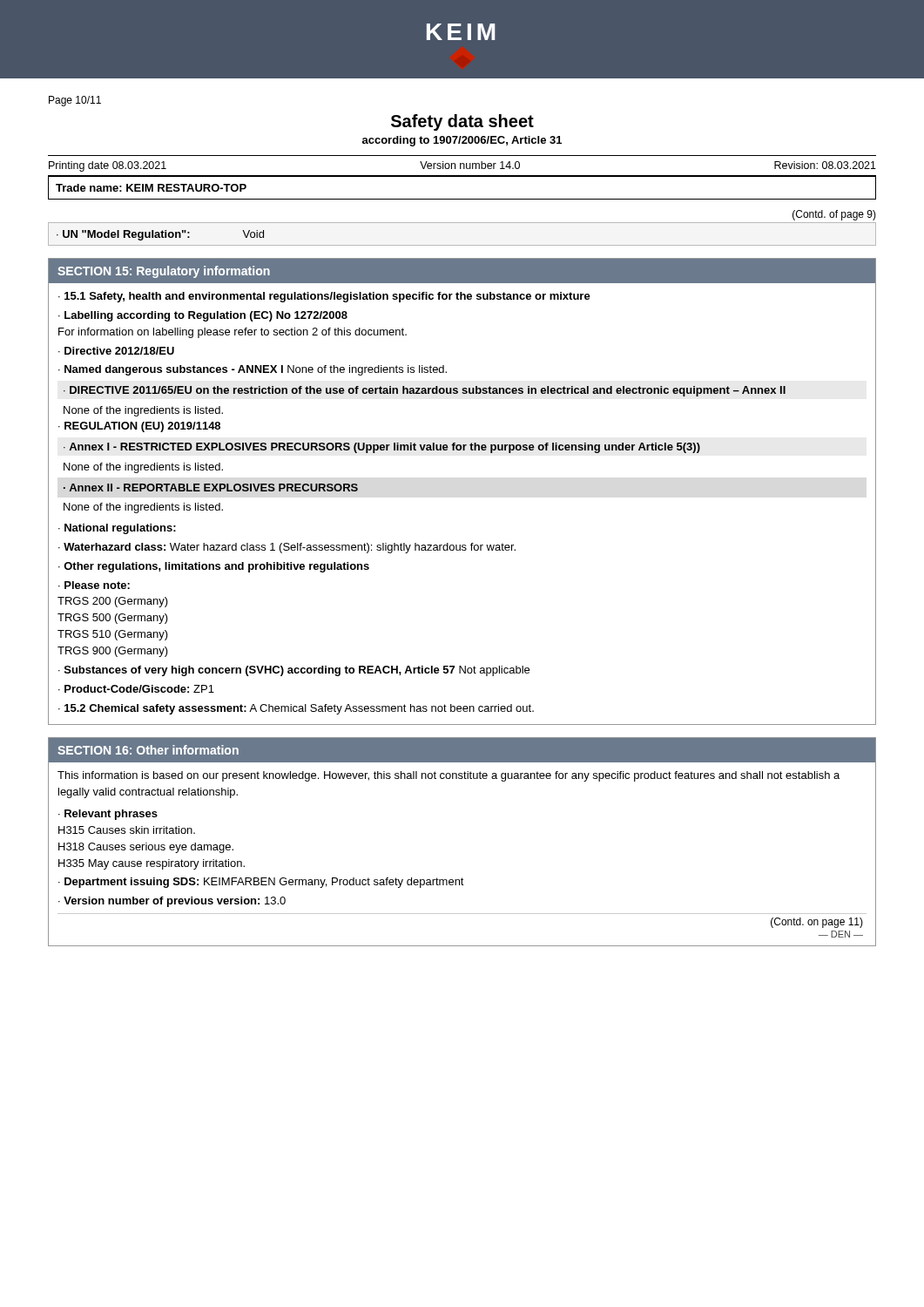924x1307 pixels.
Task: Locate the text "· National regulations:"
Action: click(117, 528)
